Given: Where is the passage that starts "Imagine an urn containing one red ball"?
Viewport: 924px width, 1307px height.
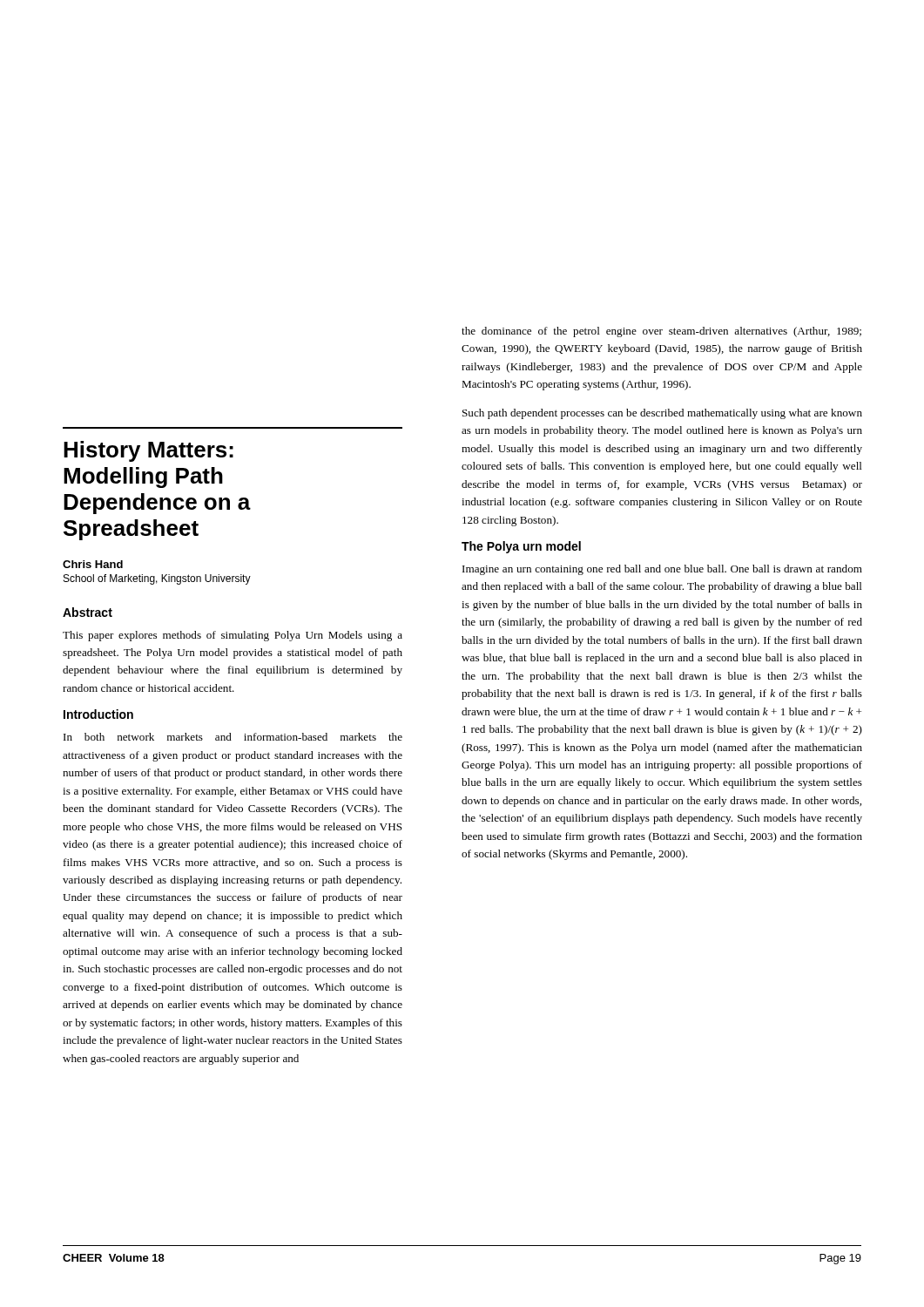Looking at the screenshot, I should click(x=662, y=712).
